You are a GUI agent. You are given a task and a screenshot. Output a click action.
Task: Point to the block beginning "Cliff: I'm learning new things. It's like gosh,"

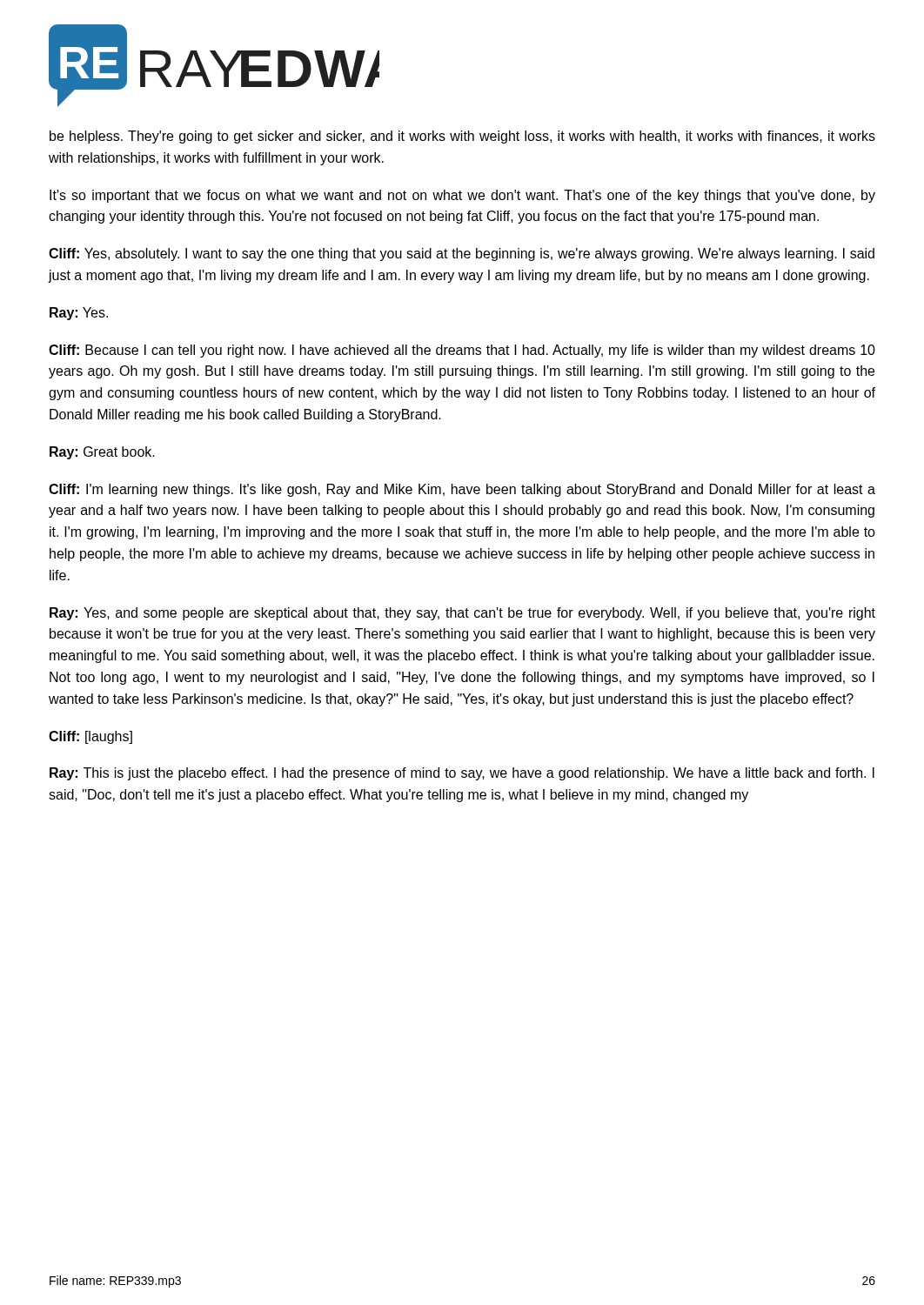pyautogui.click(x=462, y=532)
